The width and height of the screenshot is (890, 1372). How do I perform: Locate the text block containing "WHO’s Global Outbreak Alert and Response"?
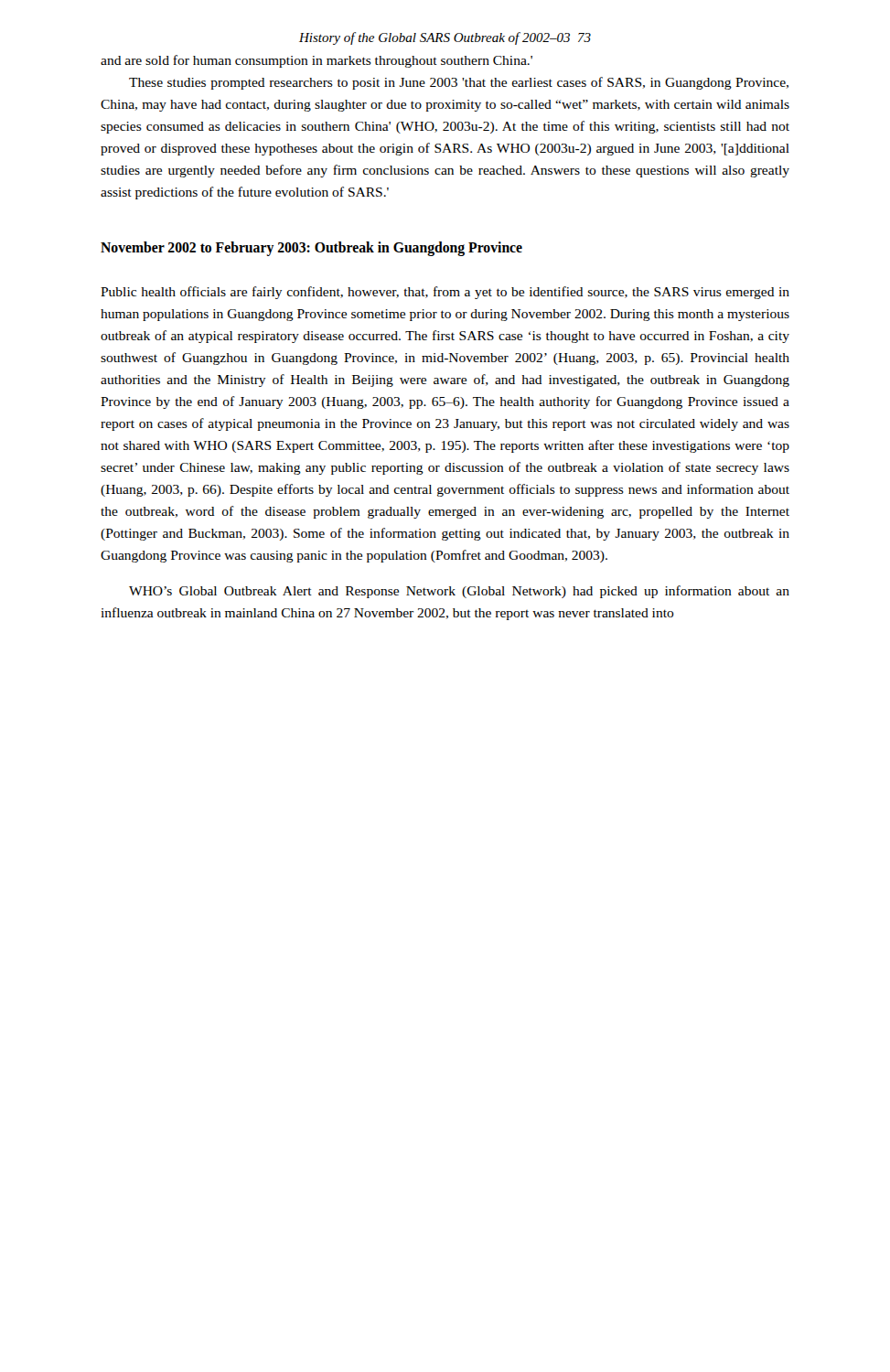point(445,602)
